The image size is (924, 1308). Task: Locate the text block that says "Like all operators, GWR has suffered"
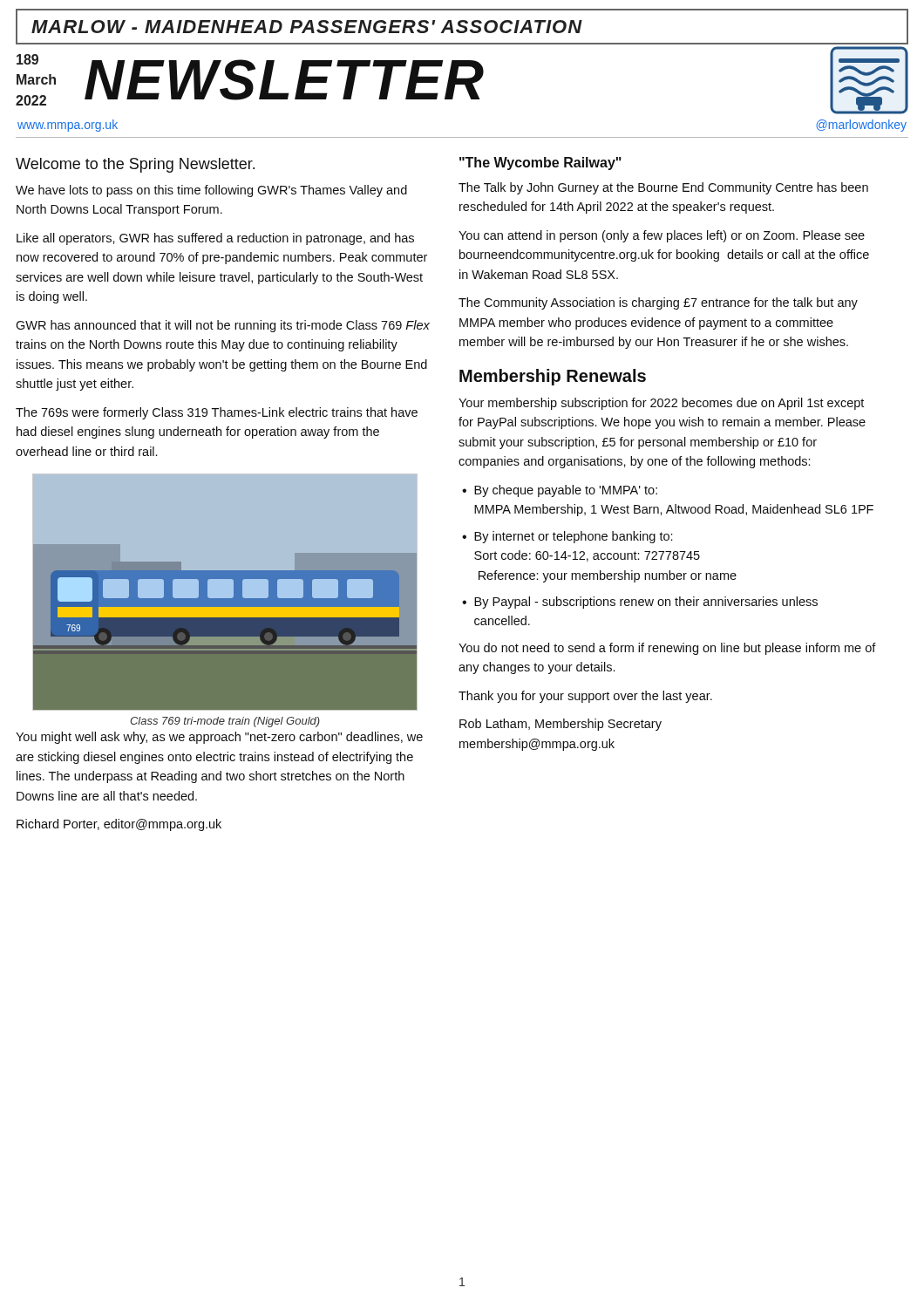coord(225,268)
